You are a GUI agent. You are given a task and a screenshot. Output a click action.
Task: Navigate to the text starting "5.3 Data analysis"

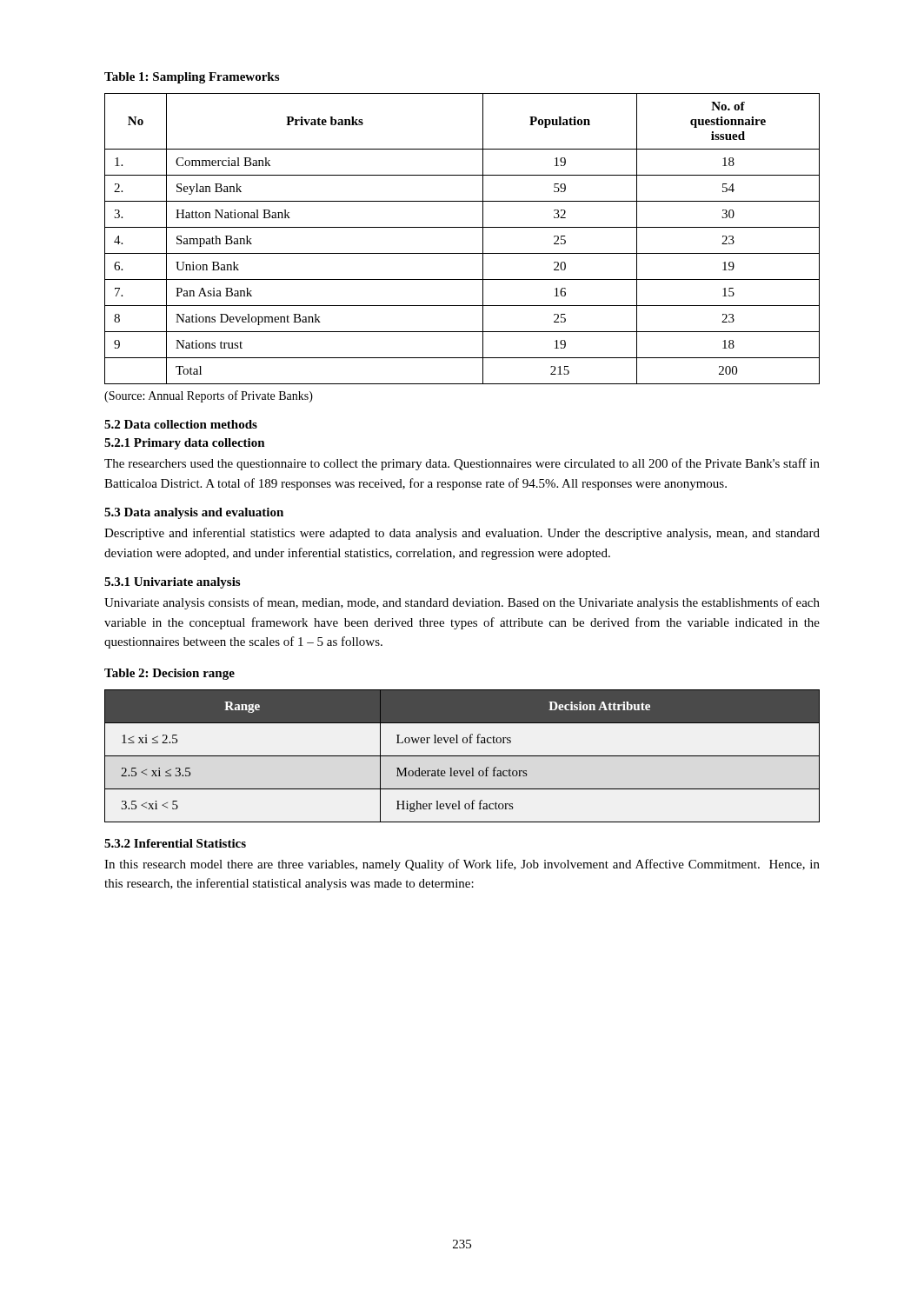[194, 512]
